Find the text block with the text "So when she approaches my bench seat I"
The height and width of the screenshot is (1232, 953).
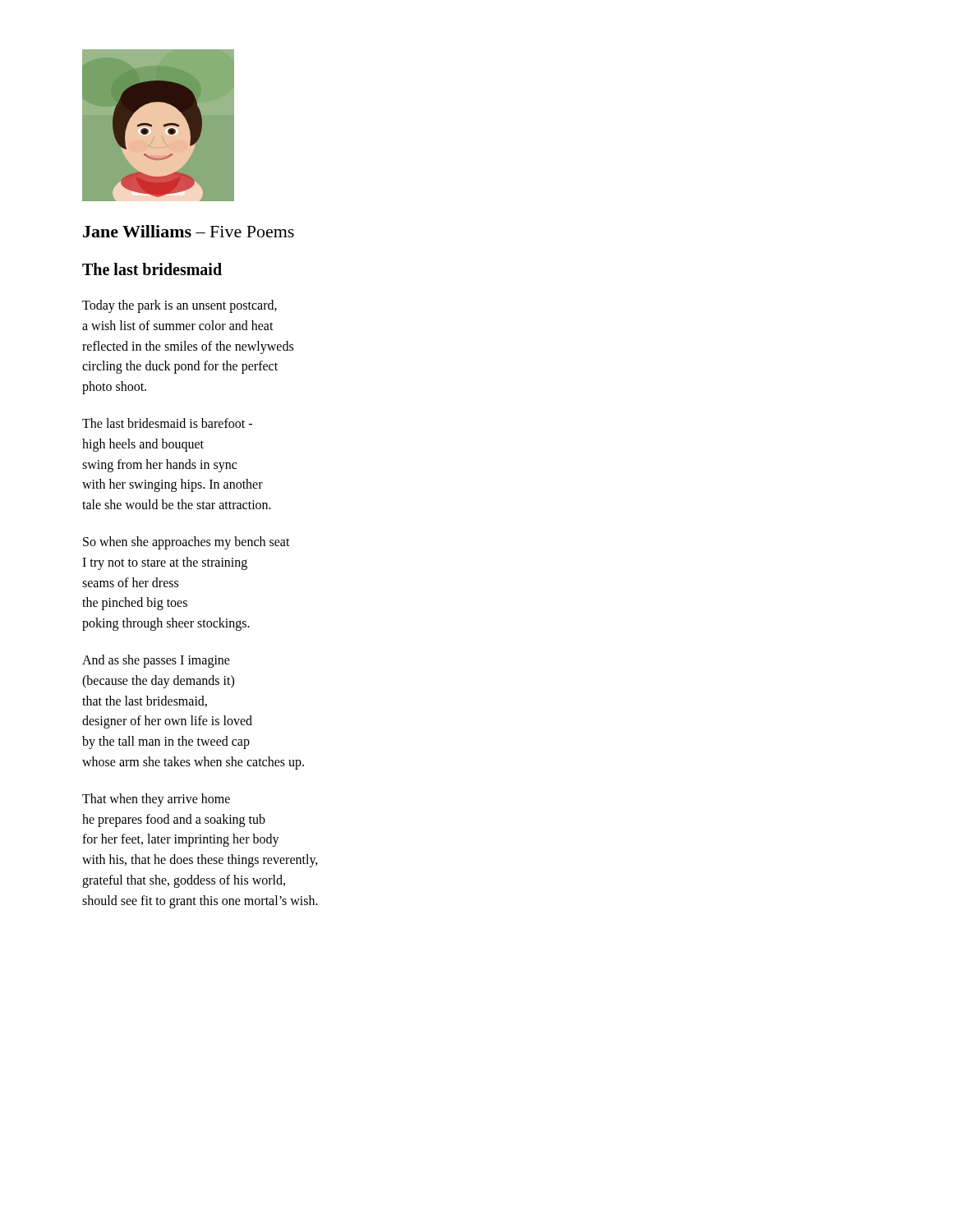coord(186,582)
